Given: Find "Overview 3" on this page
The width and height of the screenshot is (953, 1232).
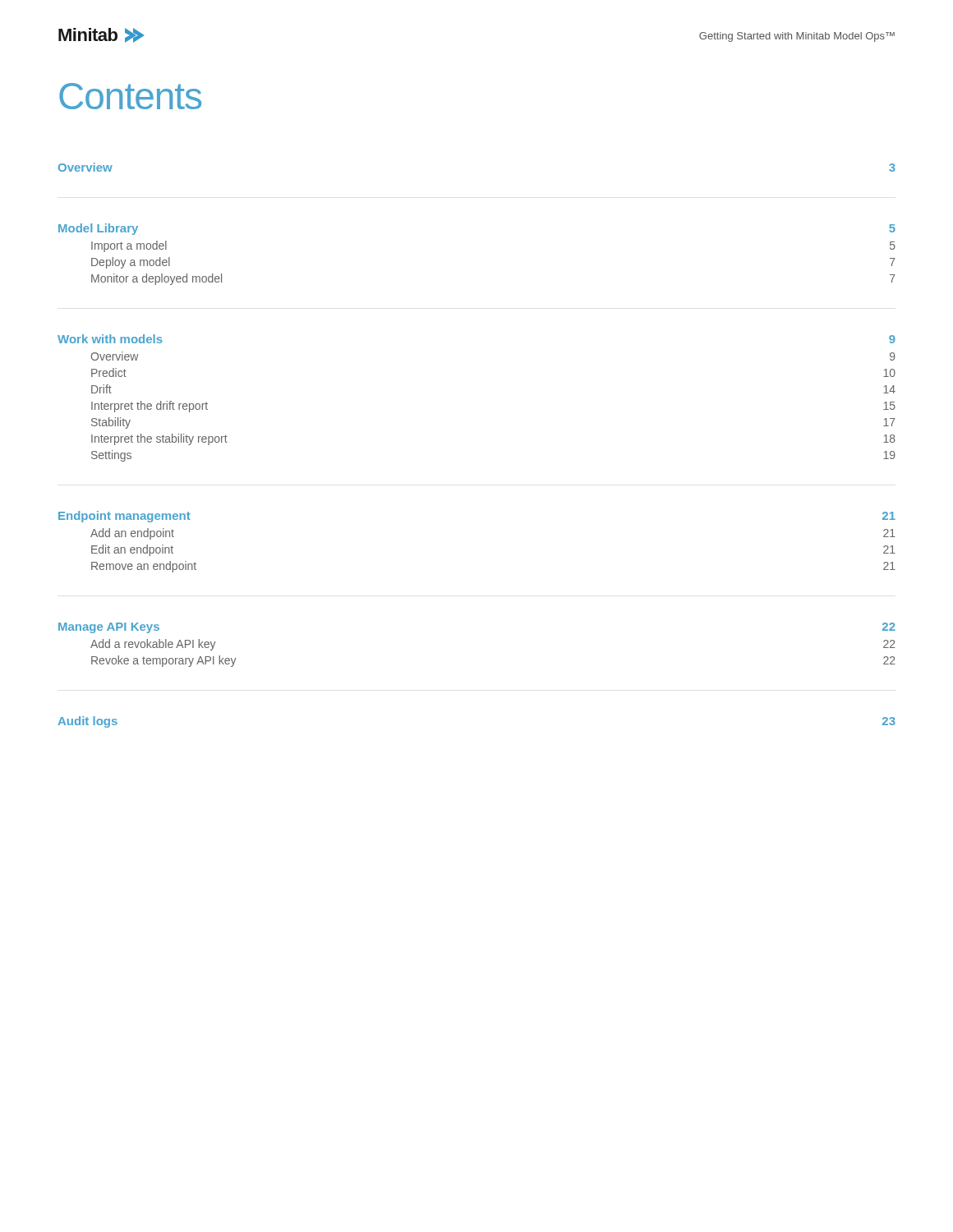Looking at the screenshot, I should 87,167.
